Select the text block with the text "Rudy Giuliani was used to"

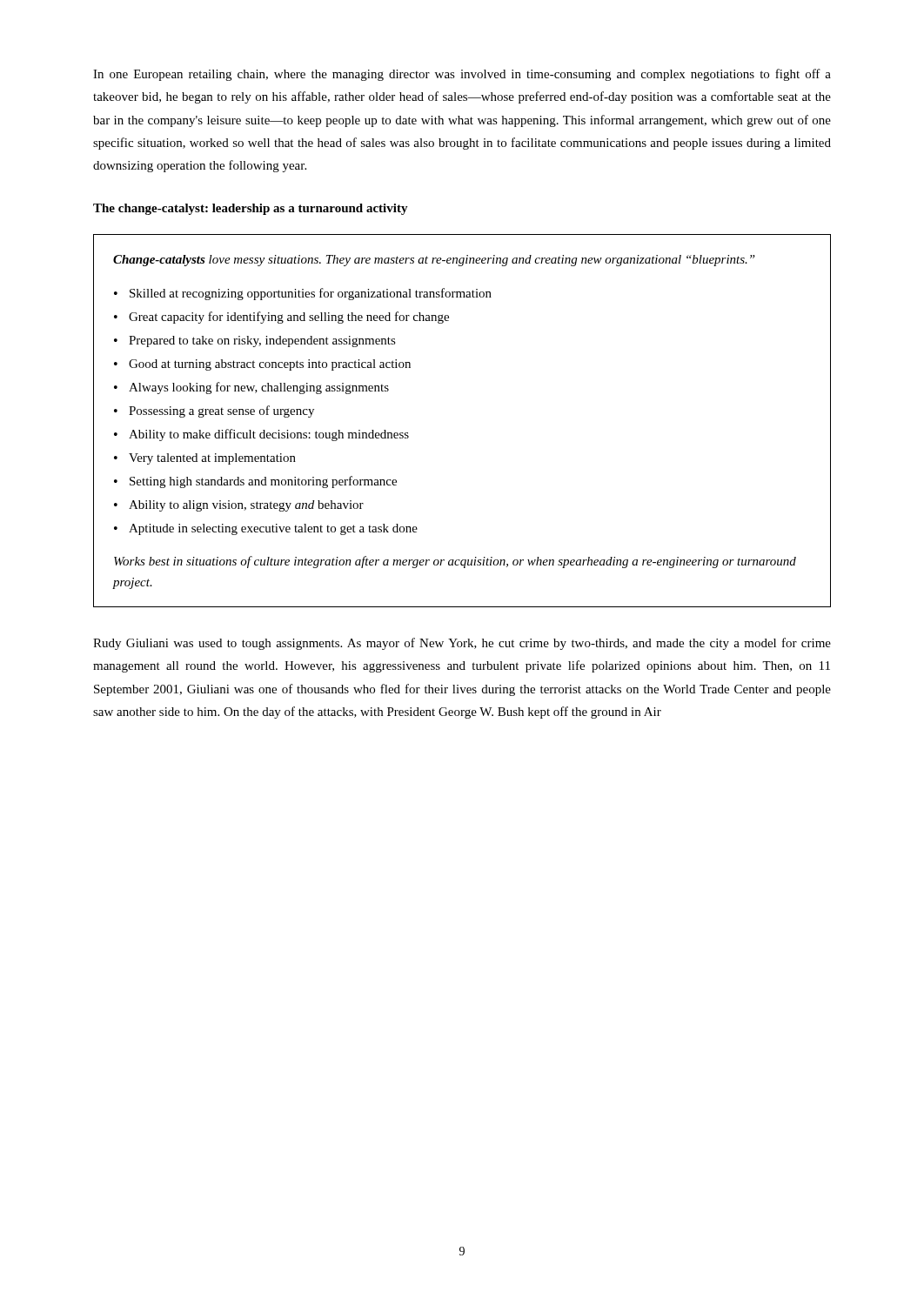click(x=462, y=677)
